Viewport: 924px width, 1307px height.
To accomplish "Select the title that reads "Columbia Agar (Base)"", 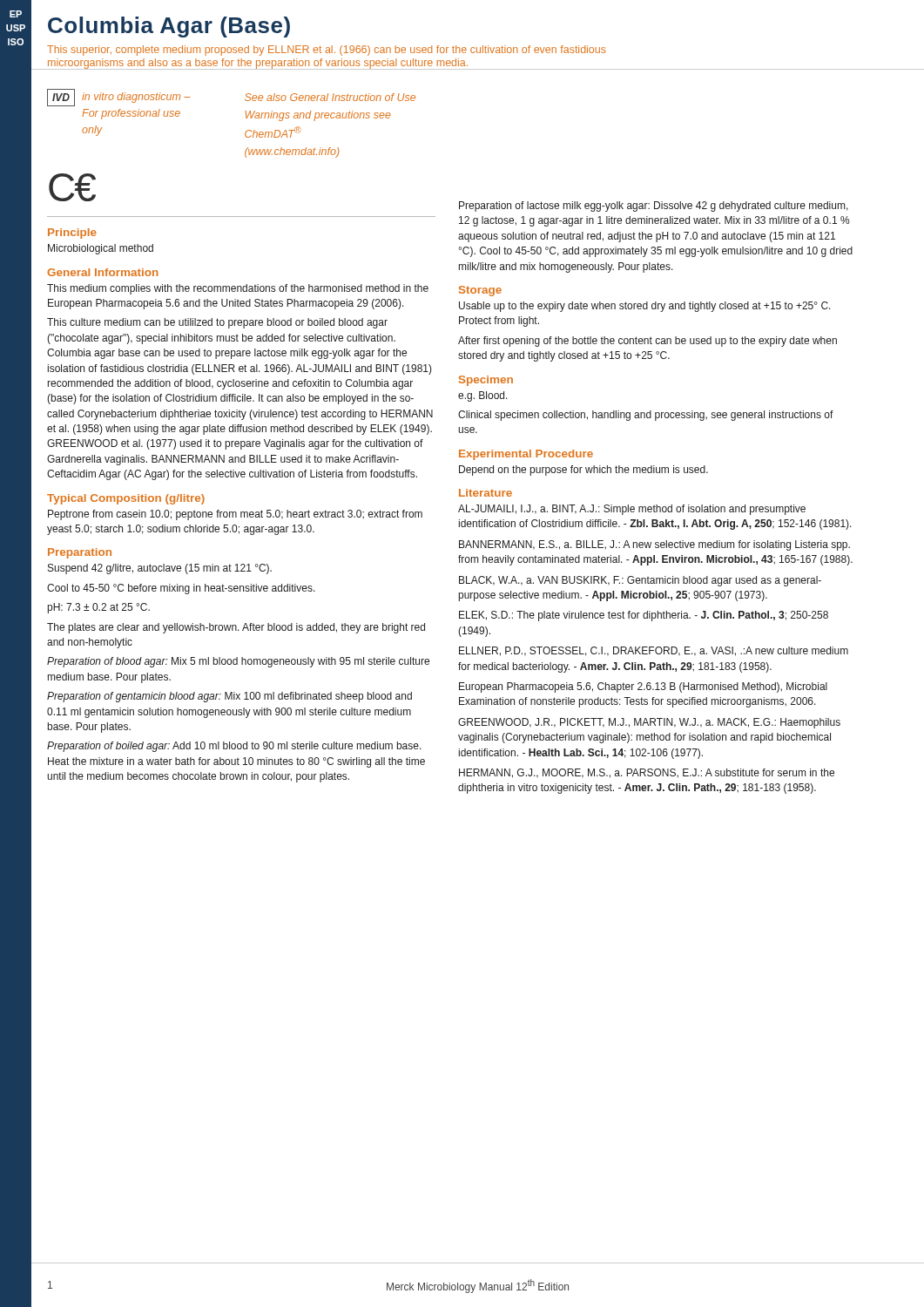I will point(169,25).
